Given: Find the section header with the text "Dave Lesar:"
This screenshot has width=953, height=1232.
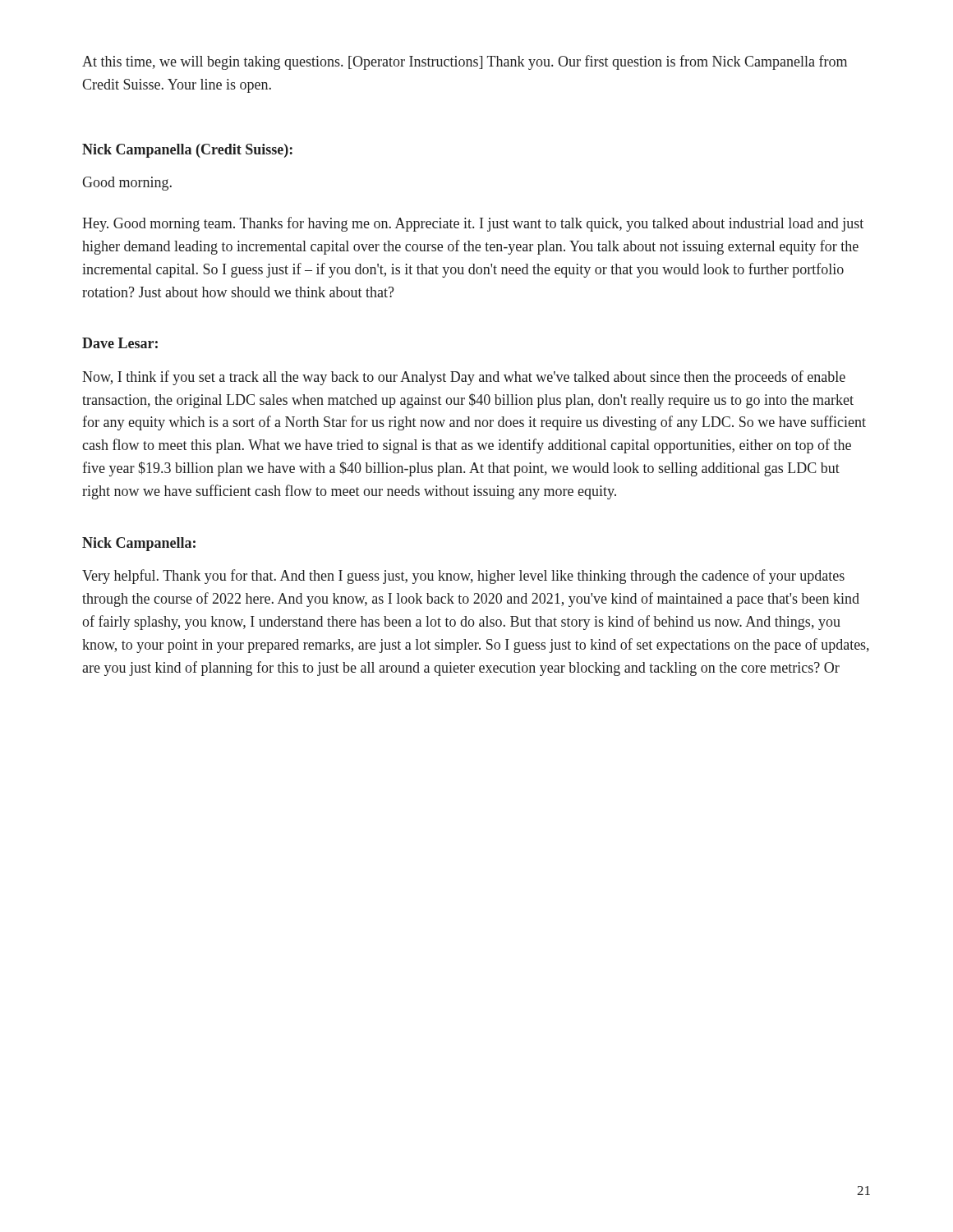Looking at the screenshot, I should pos(121,344).
